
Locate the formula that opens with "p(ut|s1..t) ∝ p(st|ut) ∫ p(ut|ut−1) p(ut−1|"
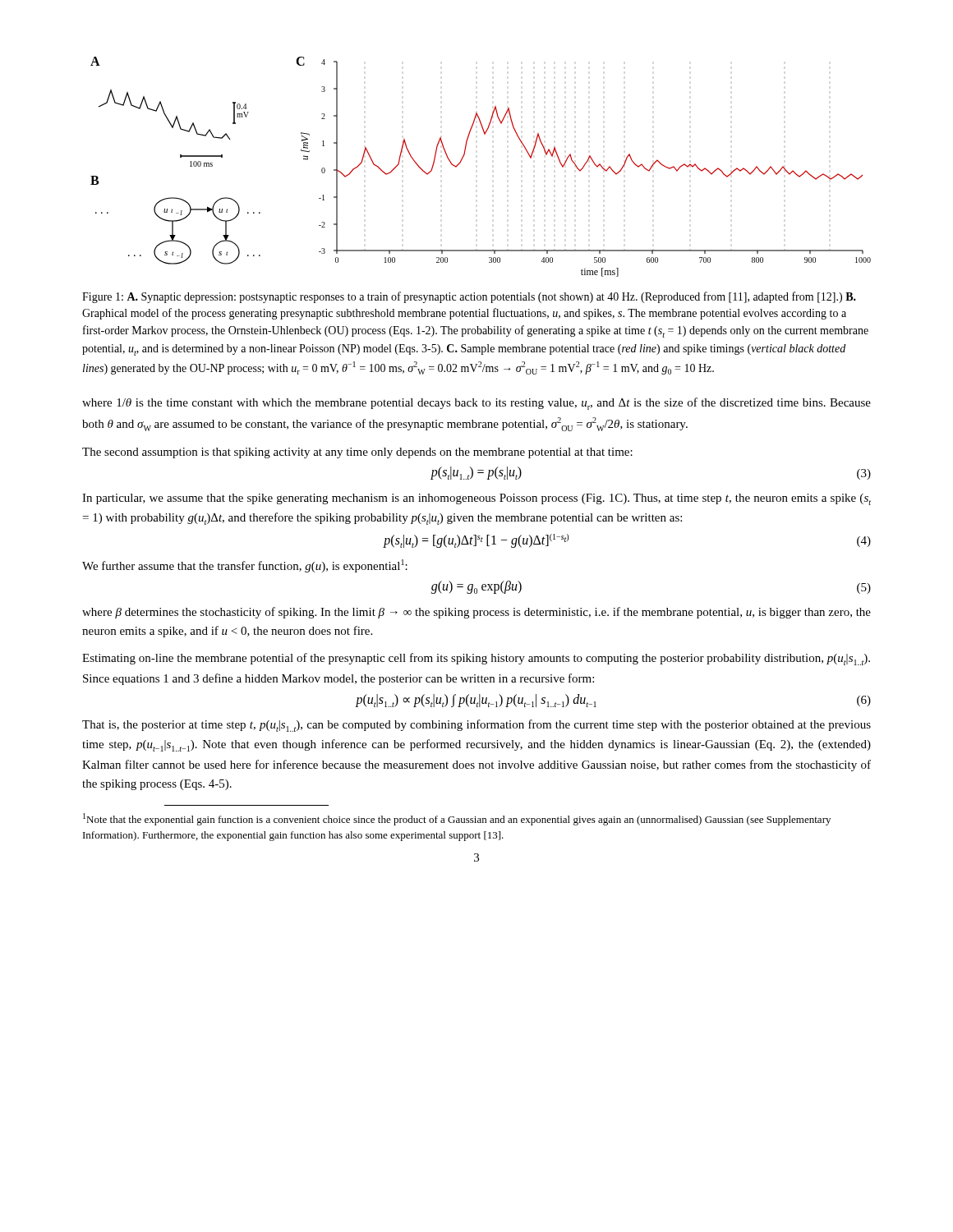479,700
